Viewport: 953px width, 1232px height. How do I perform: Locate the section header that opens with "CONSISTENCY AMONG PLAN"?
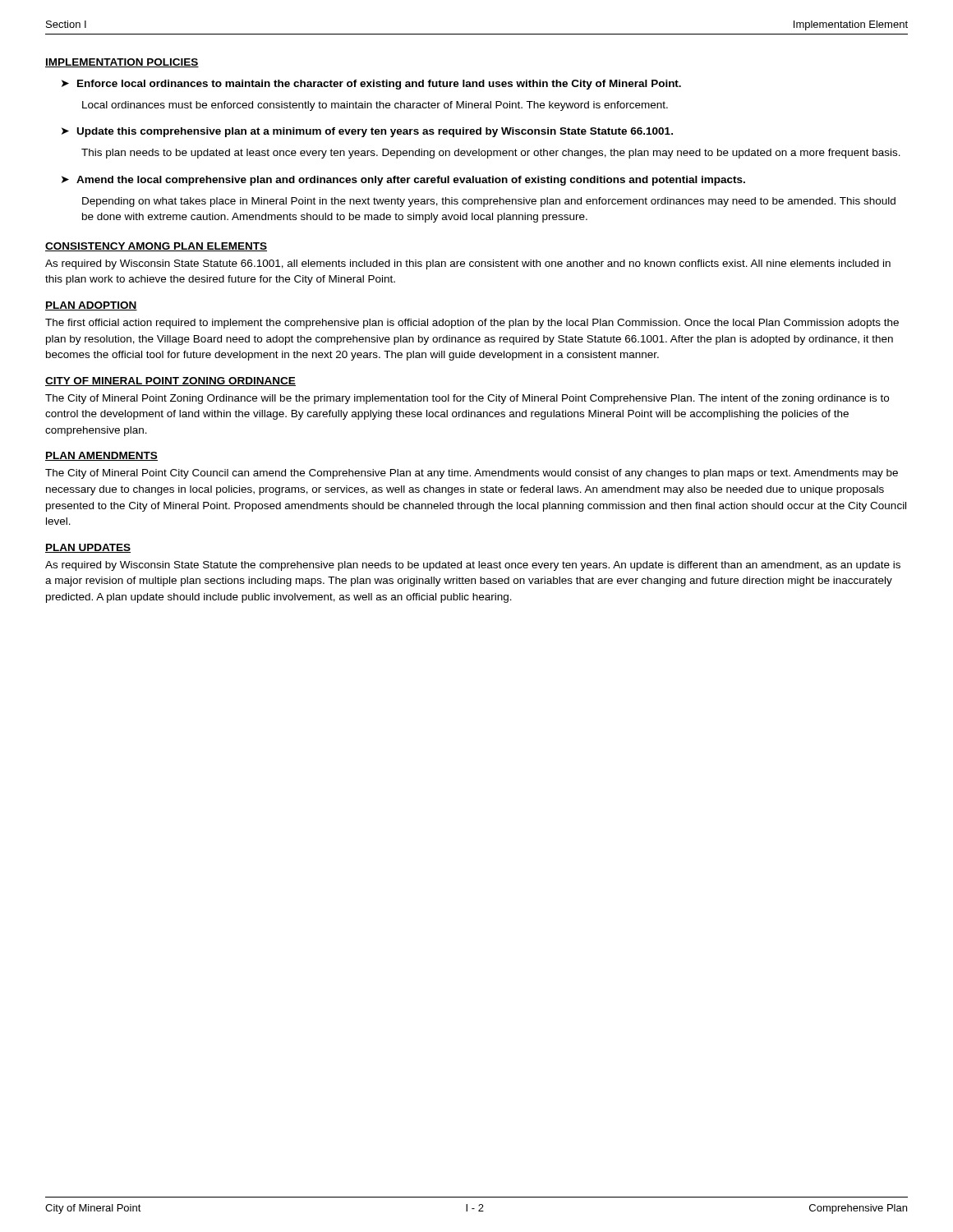156,246
